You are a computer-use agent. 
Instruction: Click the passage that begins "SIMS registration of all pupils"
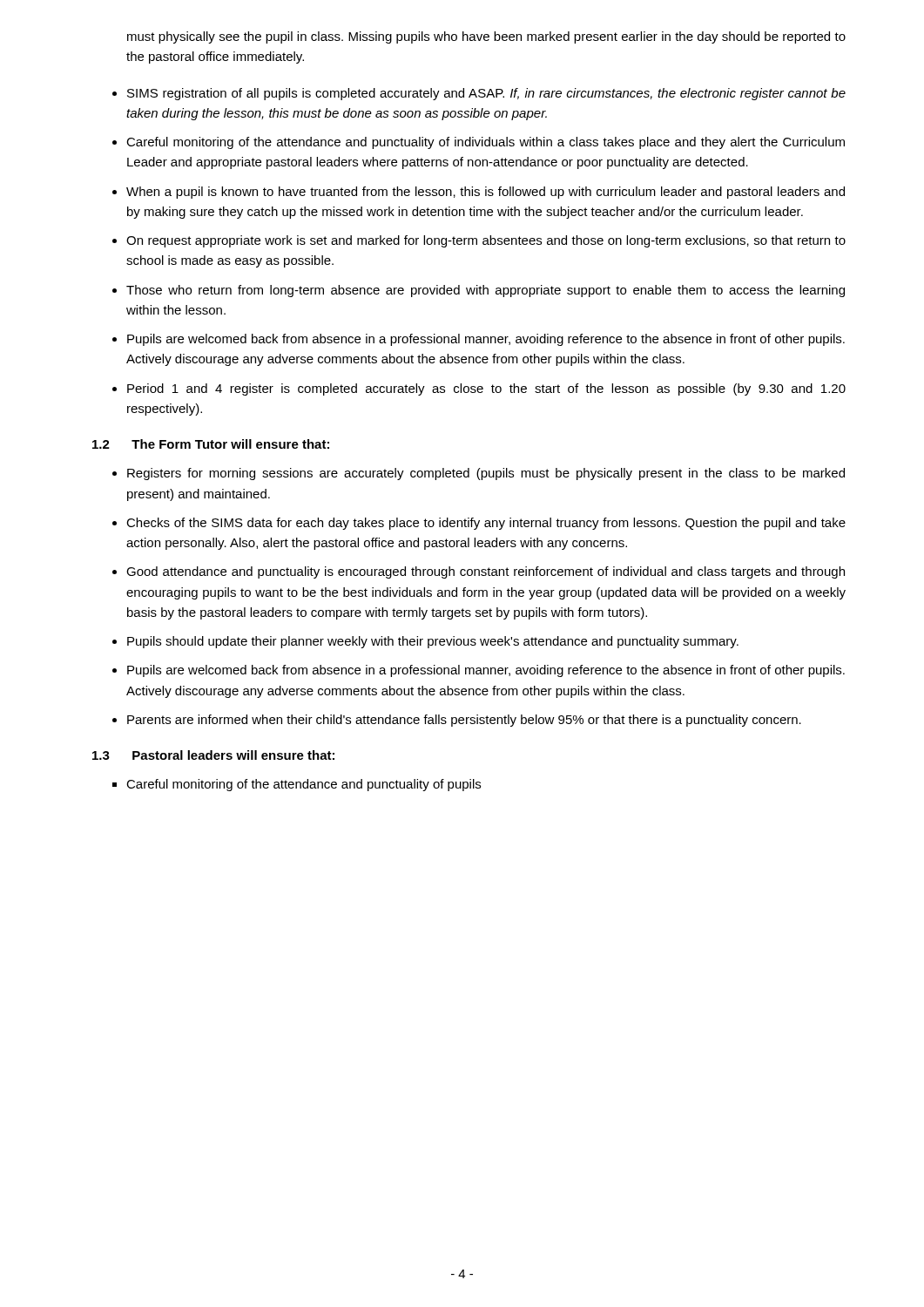(486, 102)
